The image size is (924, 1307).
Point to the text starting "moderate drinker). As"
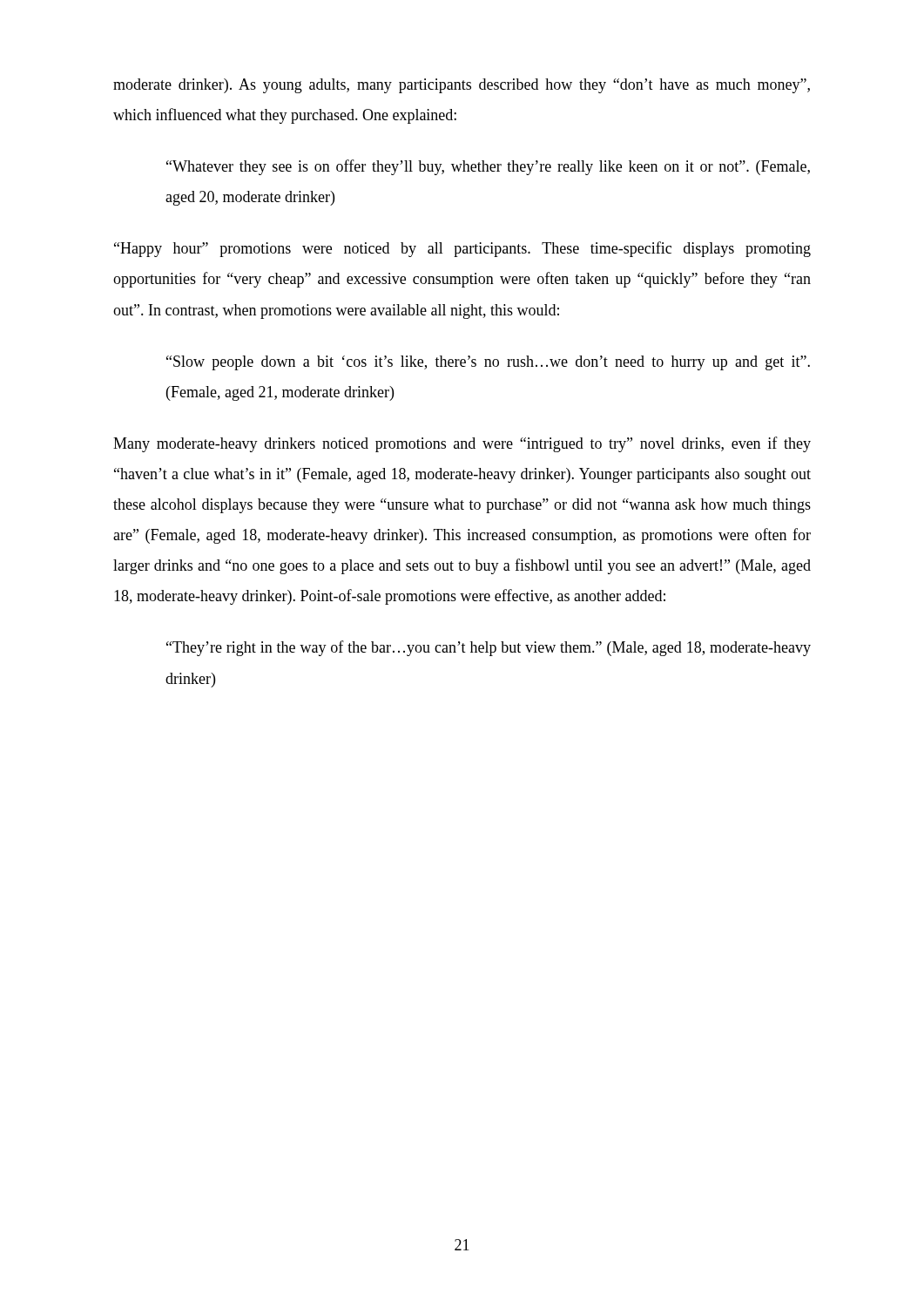[x=462, y=100]
